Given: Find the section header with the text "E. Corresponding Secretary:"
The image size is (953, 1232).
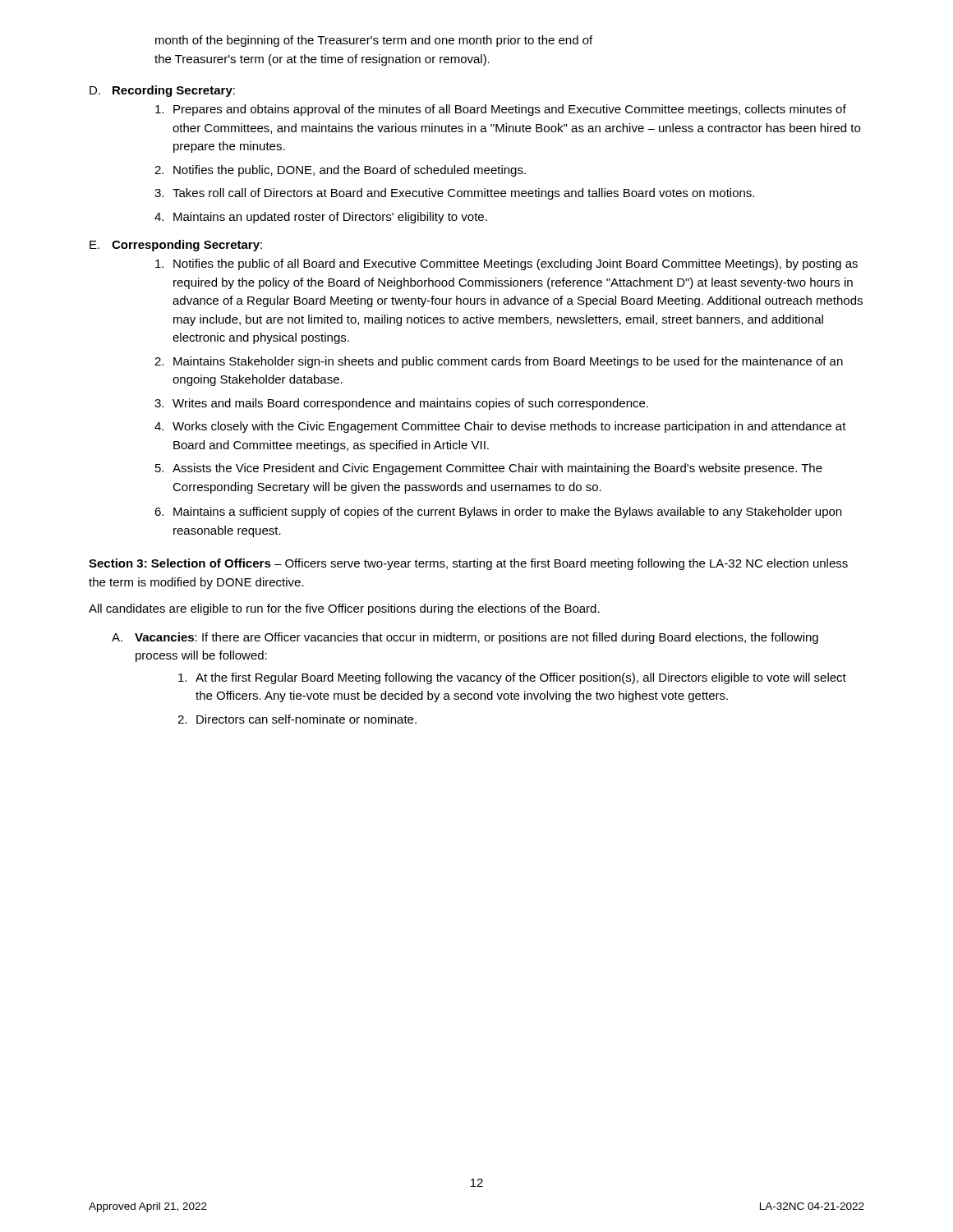Looking at the screenshot, I should click(176, 244).
